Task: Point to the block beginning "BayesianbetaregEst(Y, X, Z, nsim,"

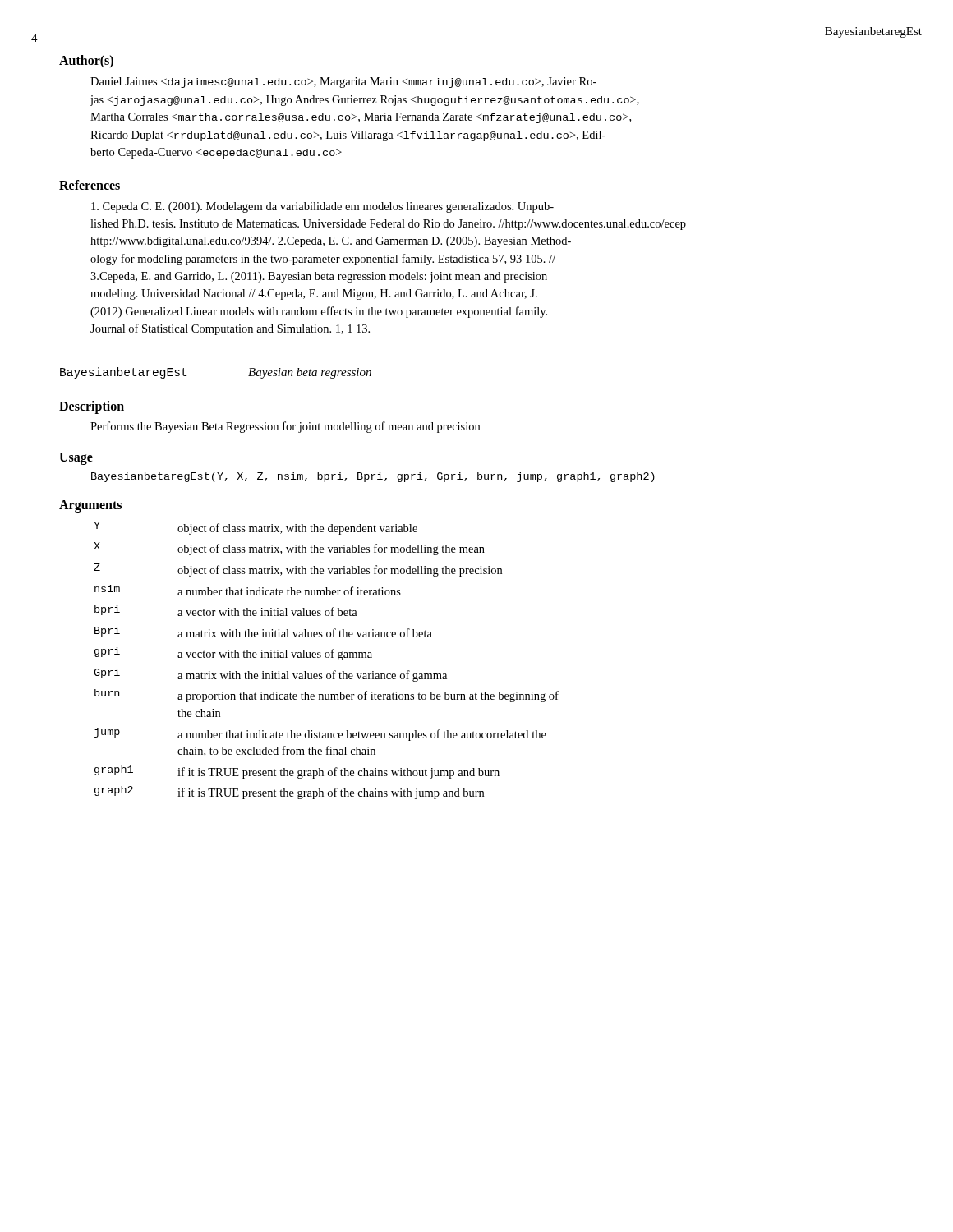Action: 373,477
